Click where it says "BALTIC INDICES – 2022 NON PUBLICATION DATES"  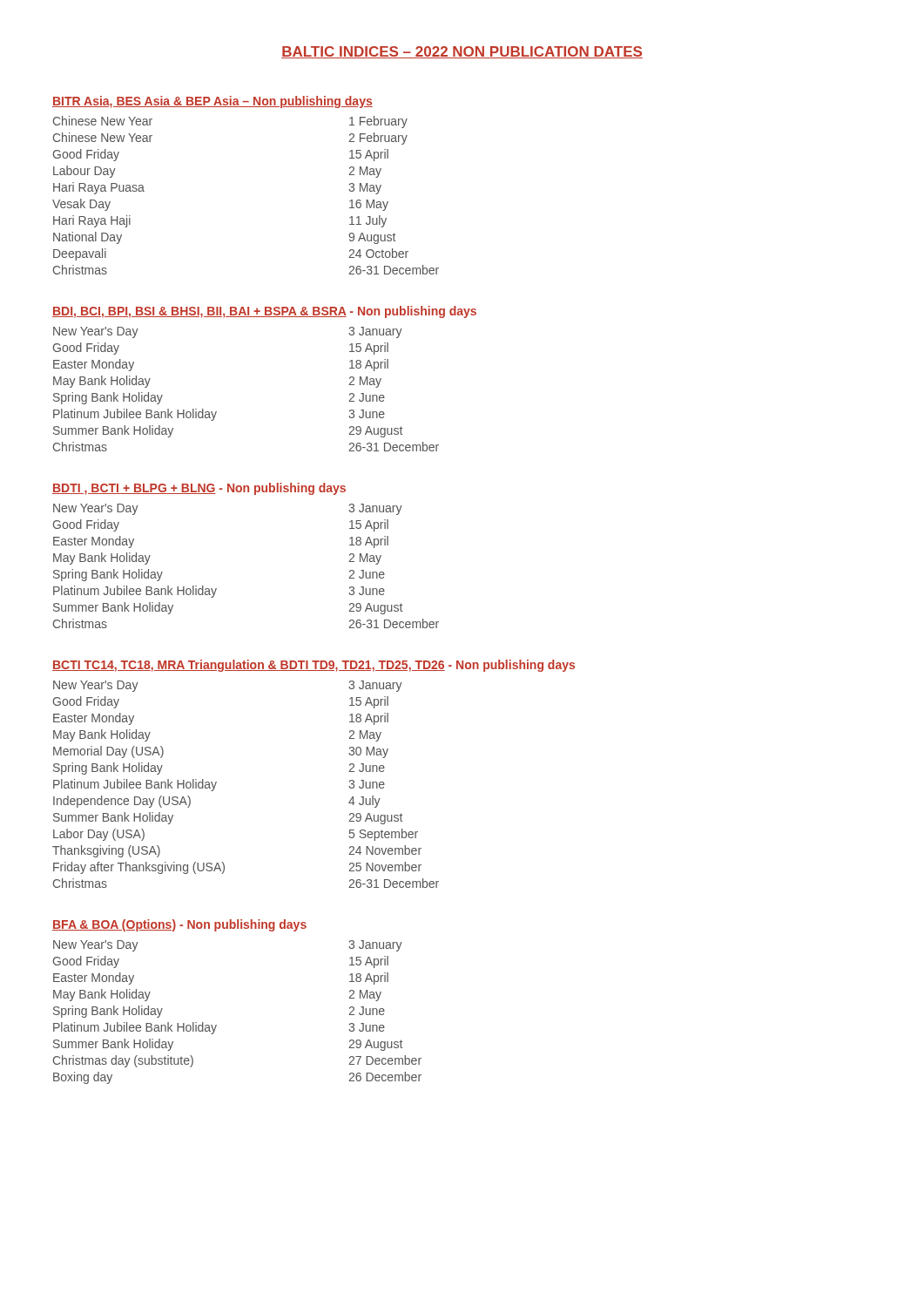click(462, 52)
